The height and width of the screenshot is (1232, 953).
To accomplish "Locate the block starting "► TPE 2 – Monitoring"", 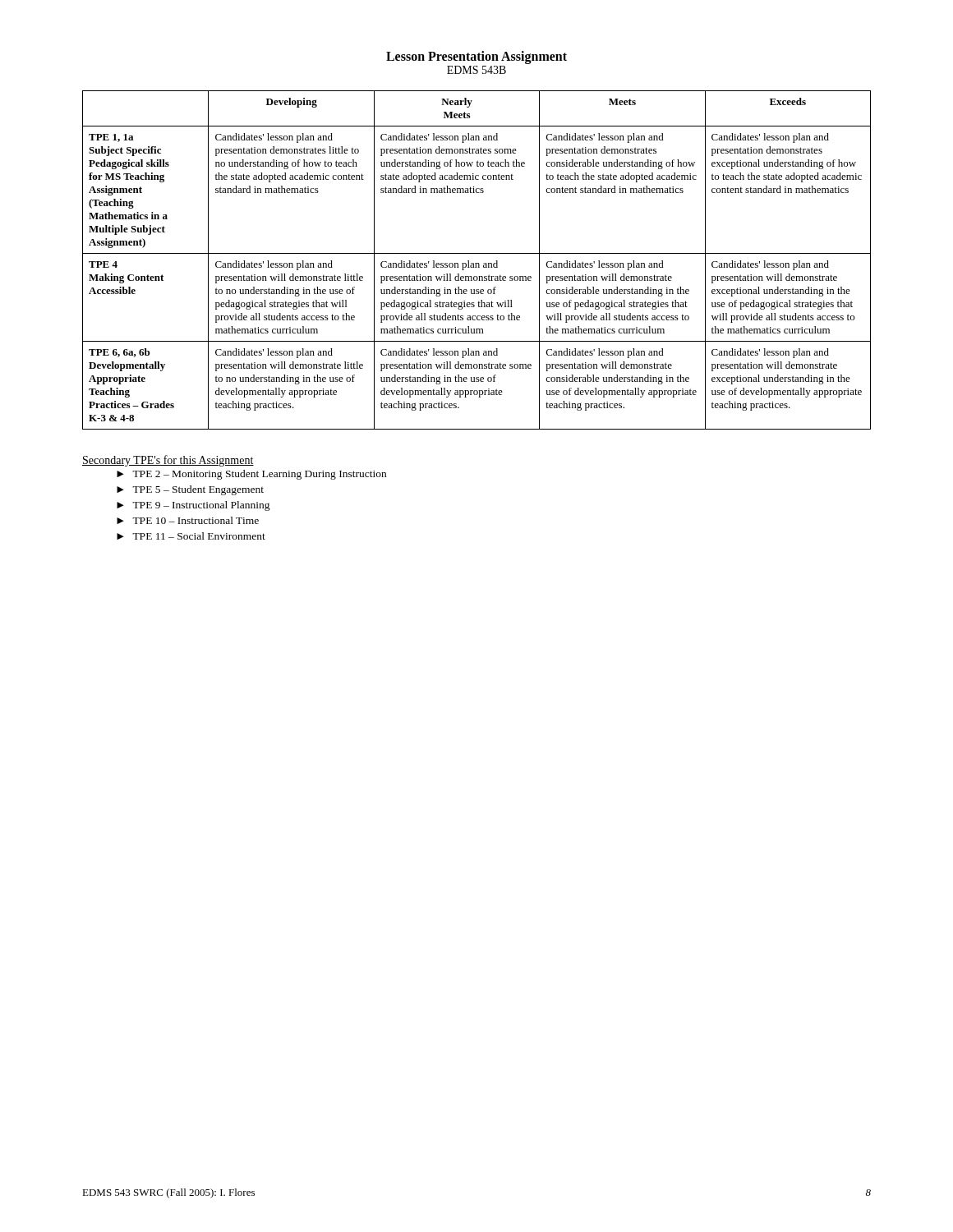I will tap(251, 474).
